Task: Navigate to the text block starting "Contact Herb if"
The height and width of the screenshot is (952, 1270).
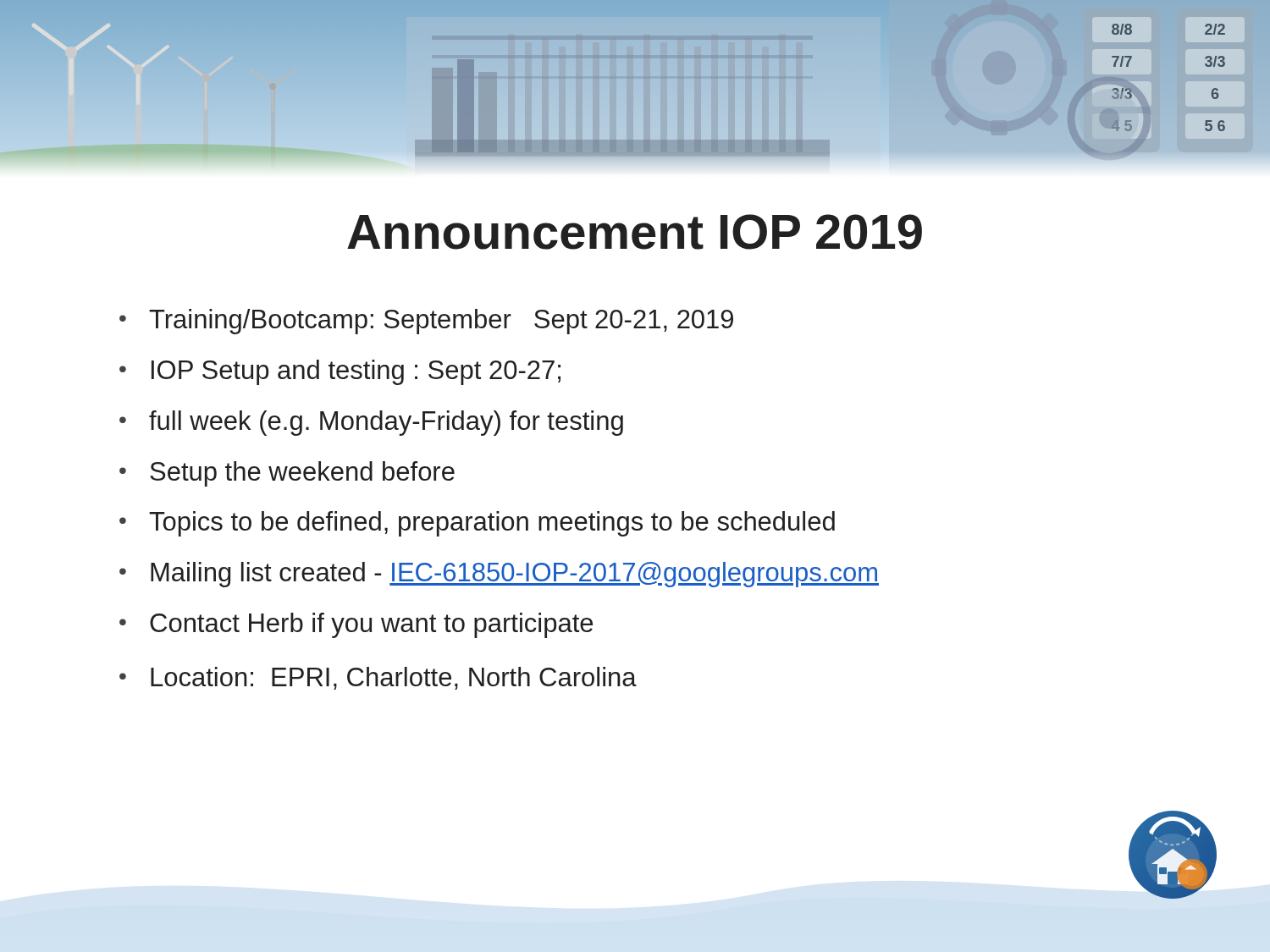Action: pos(371,623)
